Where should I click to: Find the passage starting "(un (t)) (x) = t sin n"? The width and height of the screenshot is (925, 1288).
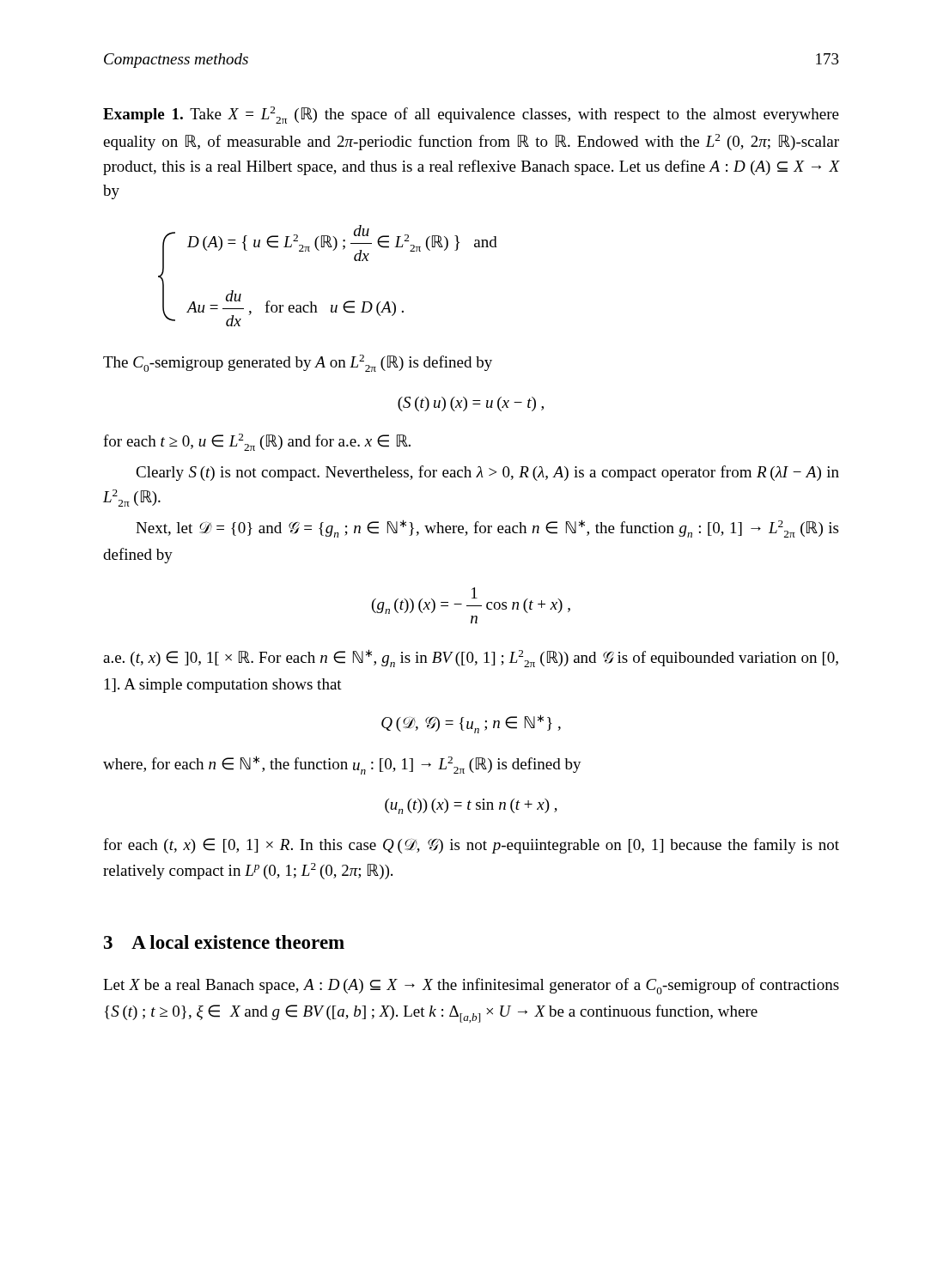click(x=471, y=806)
